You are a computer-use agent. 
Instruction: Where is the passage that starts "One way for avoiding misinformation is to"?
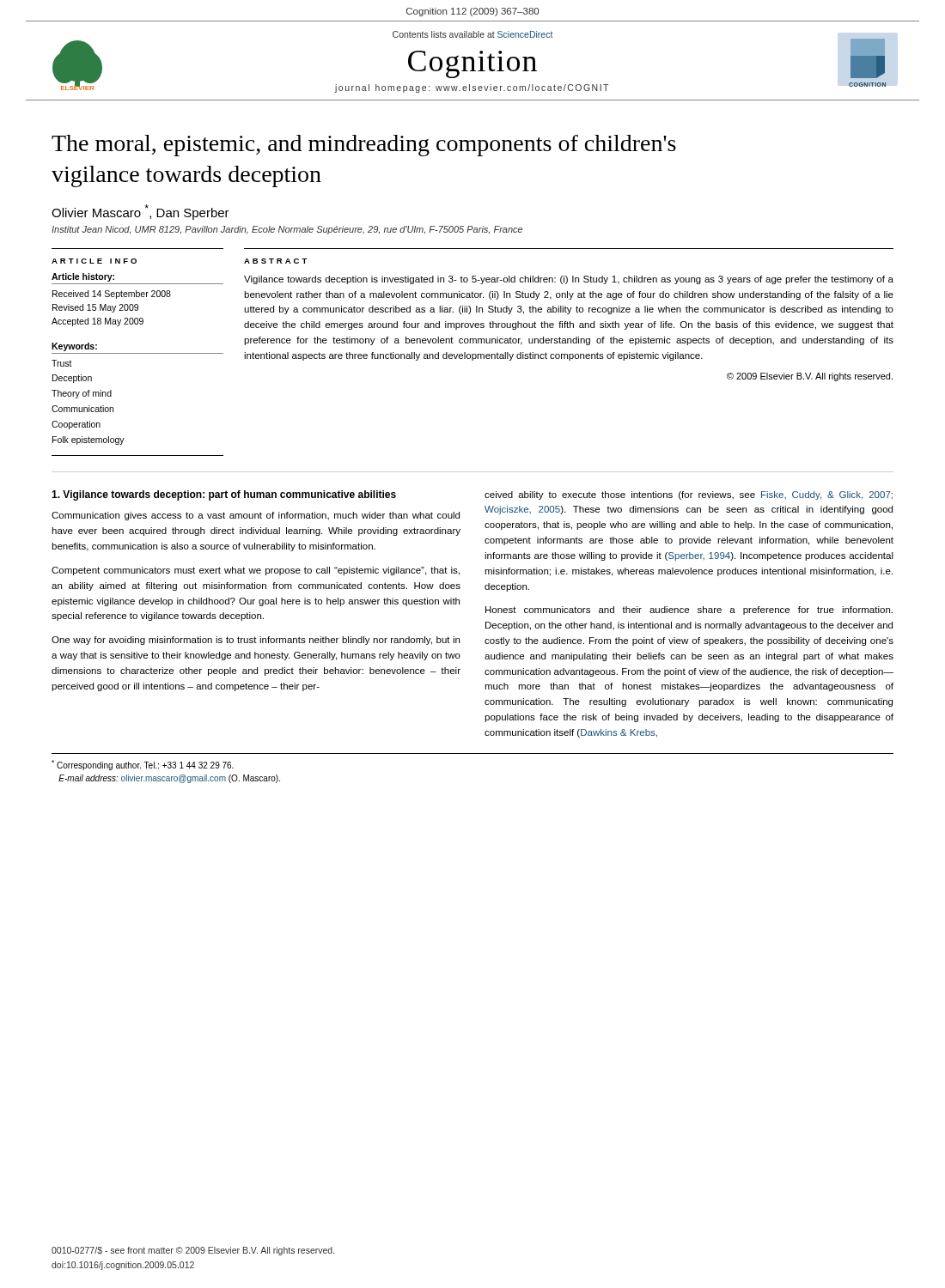[x=256, y=663]
